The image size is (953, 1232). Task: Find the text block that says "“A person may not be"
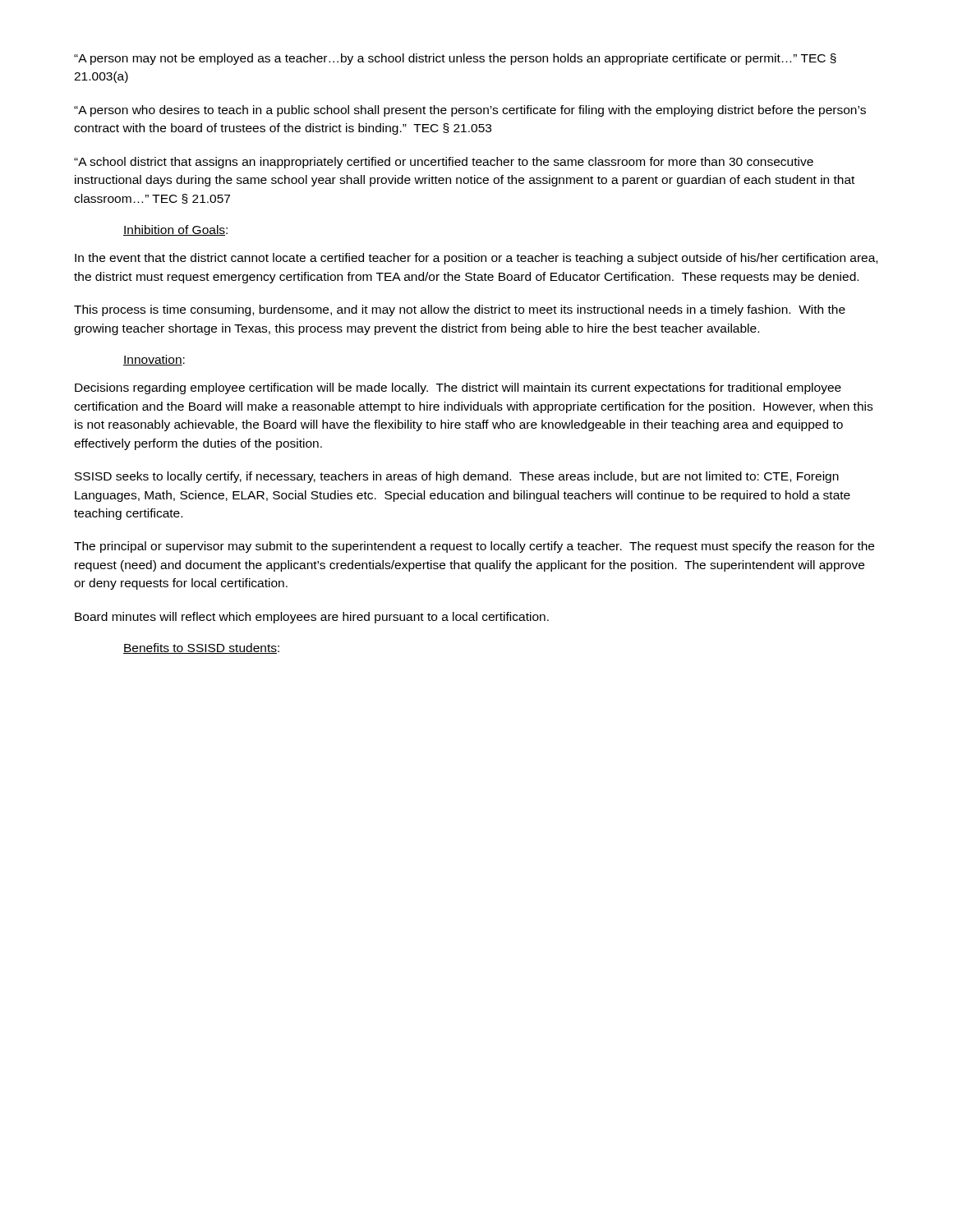[x=455, y=67]
